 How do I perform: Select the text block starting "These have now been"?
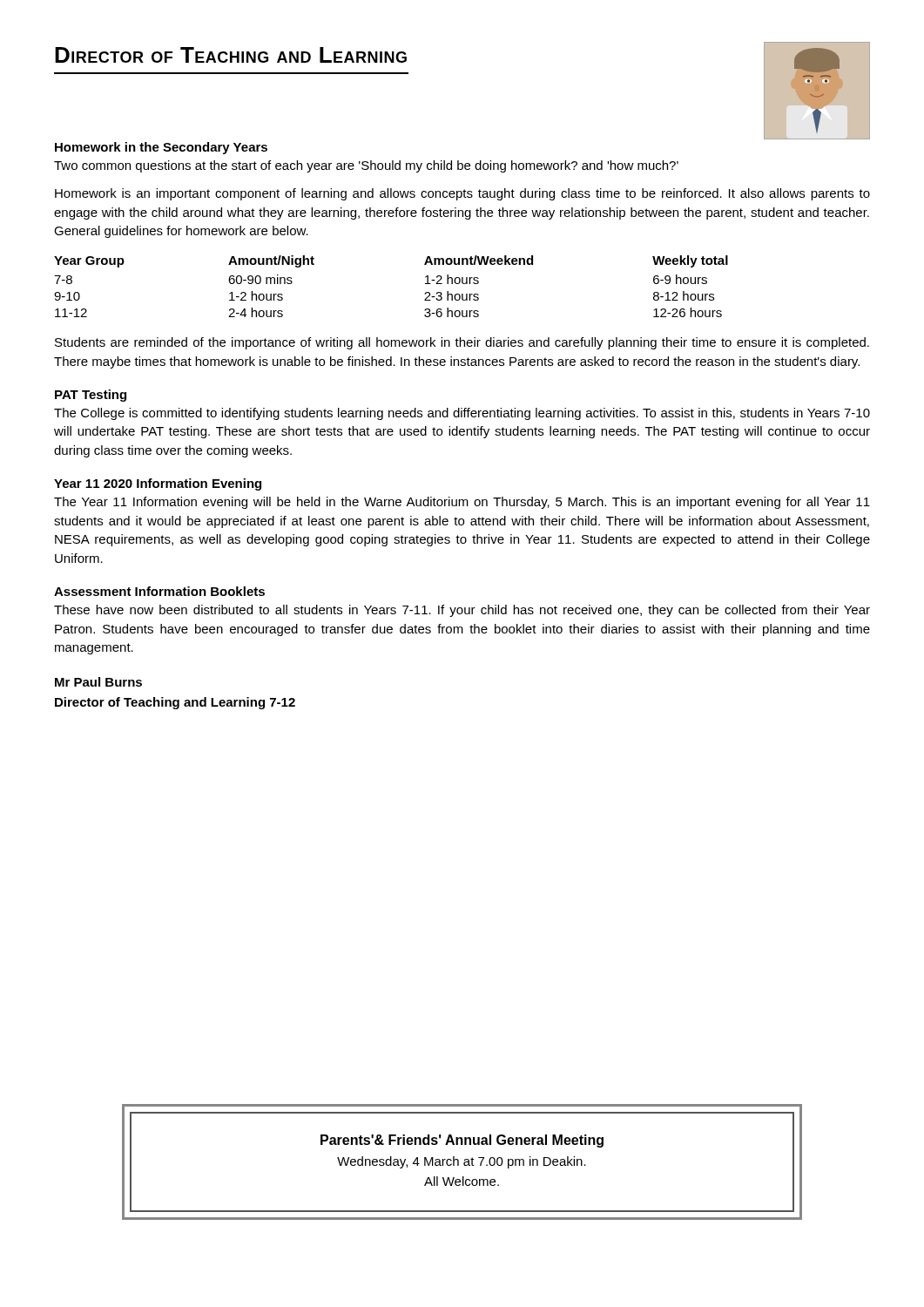[x=462, y=628]
